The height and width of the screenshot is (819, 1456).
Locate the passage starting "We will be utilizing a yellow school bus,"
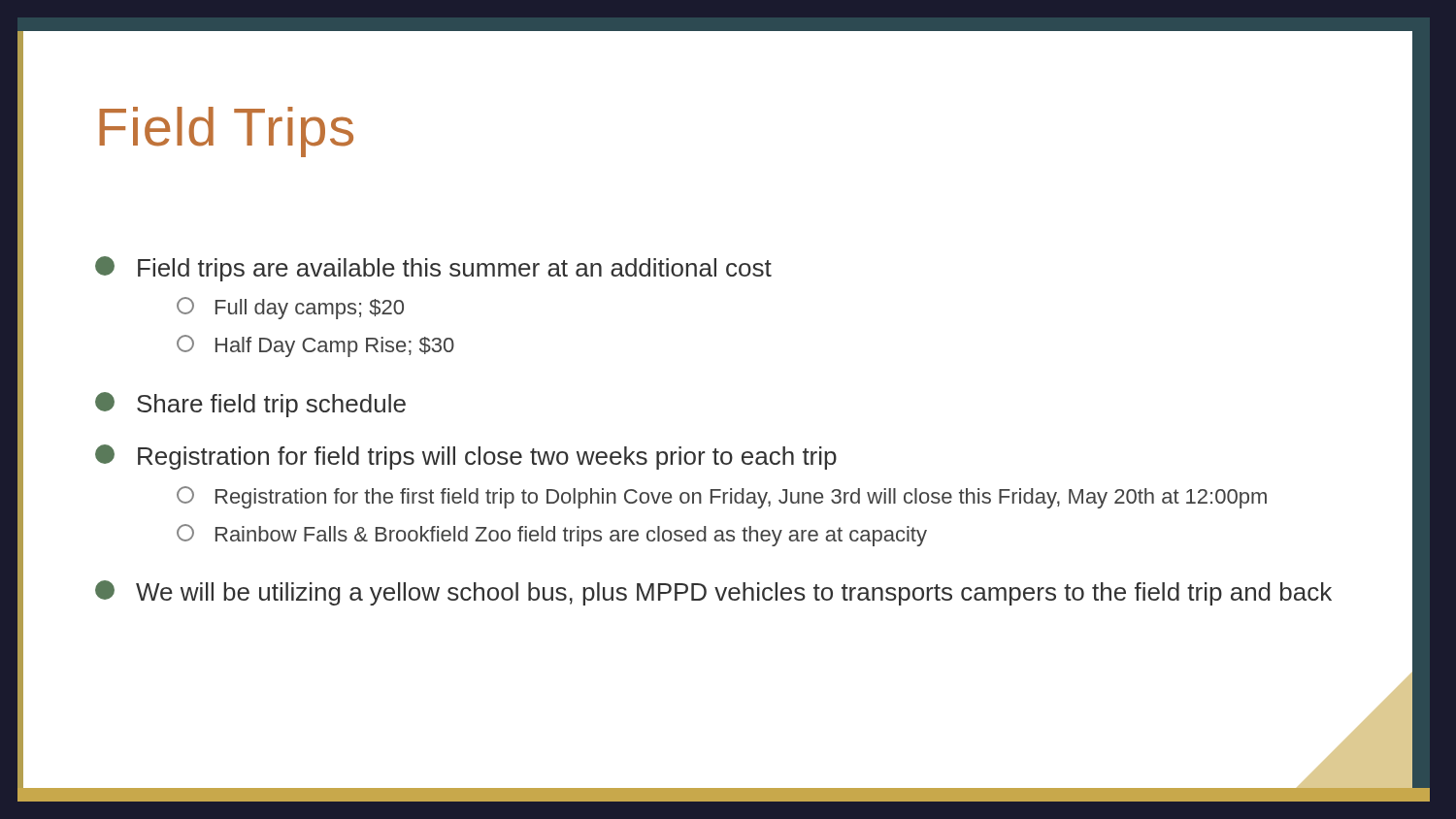(736, 592)
